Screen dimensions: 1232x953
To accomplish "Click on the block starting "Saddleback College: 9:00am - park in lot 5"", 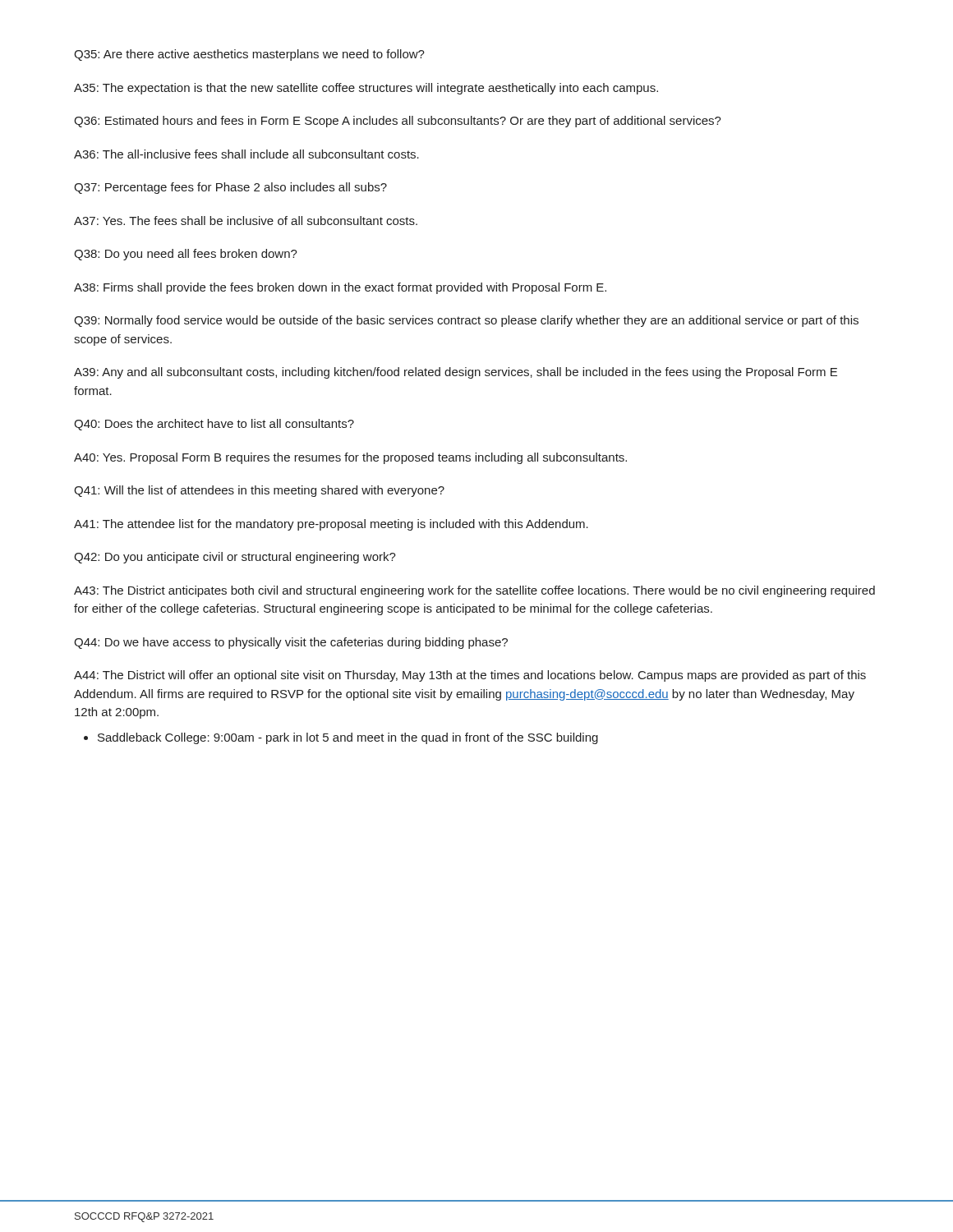I will (x=348, y=737).
